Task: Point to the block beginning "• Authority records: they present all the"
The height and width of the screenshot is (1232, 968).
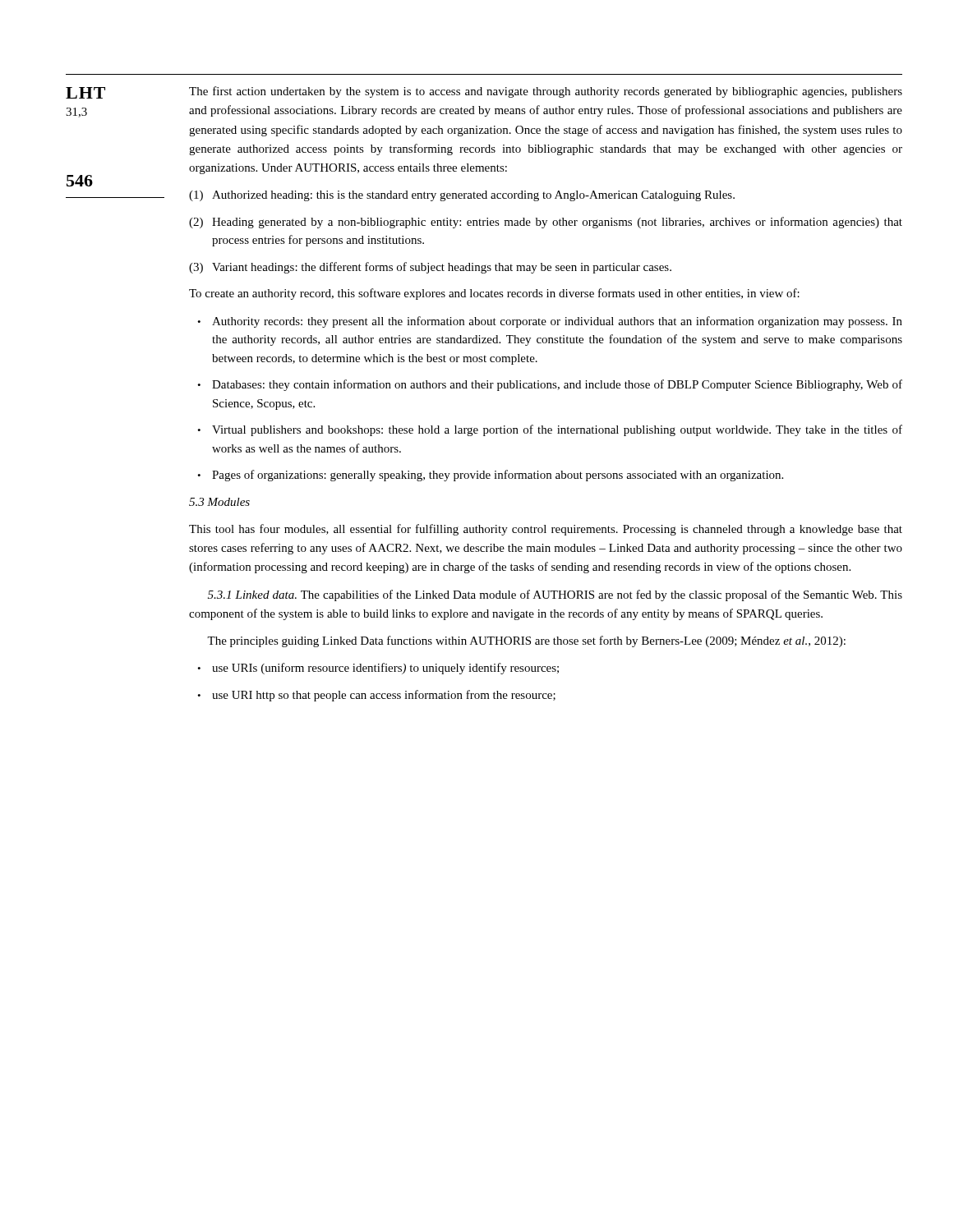Action: pos(546,339)
